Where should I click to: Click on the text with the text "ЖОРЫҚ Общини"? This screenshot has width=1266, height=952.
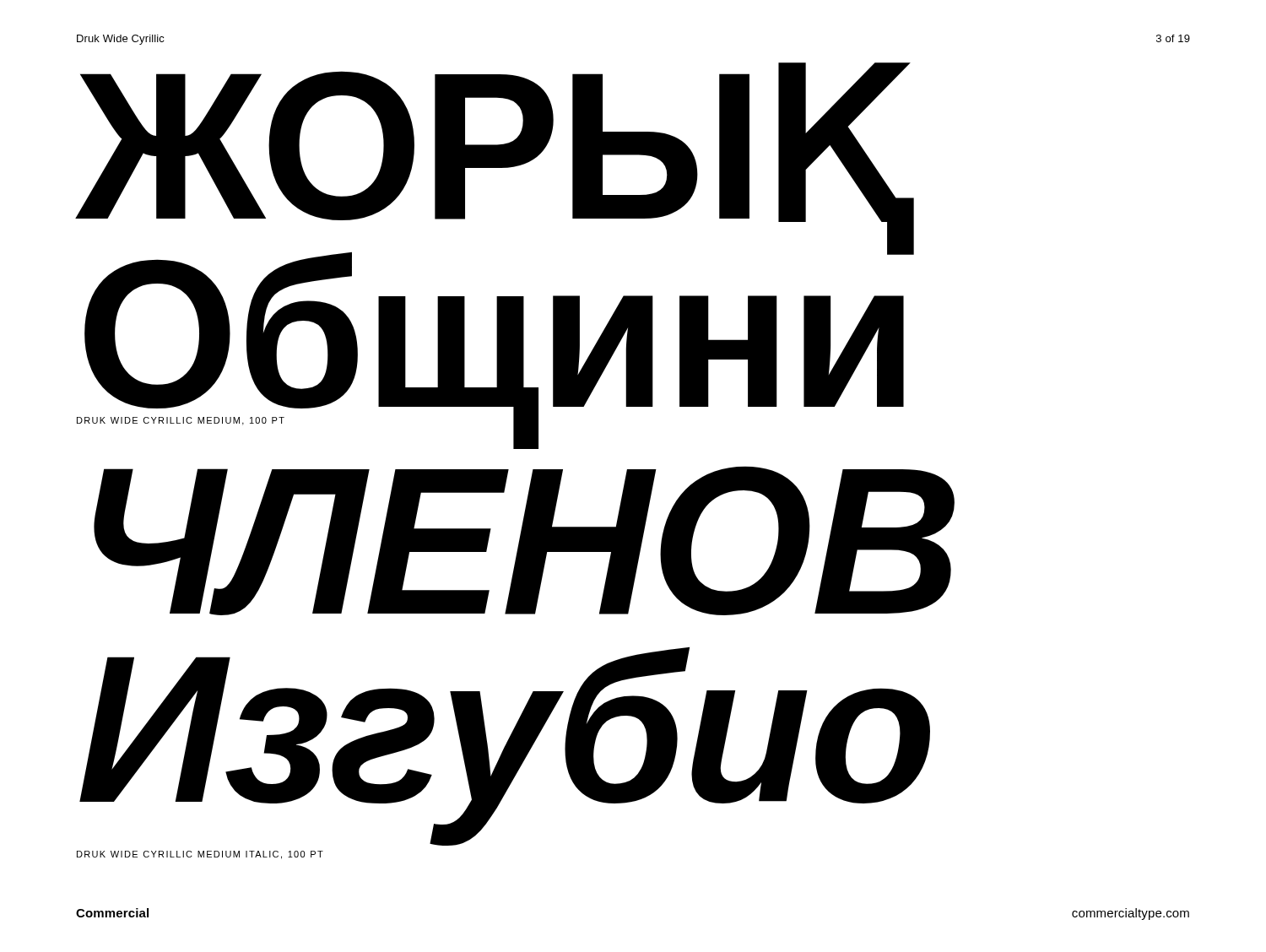[x=633, y=241]
